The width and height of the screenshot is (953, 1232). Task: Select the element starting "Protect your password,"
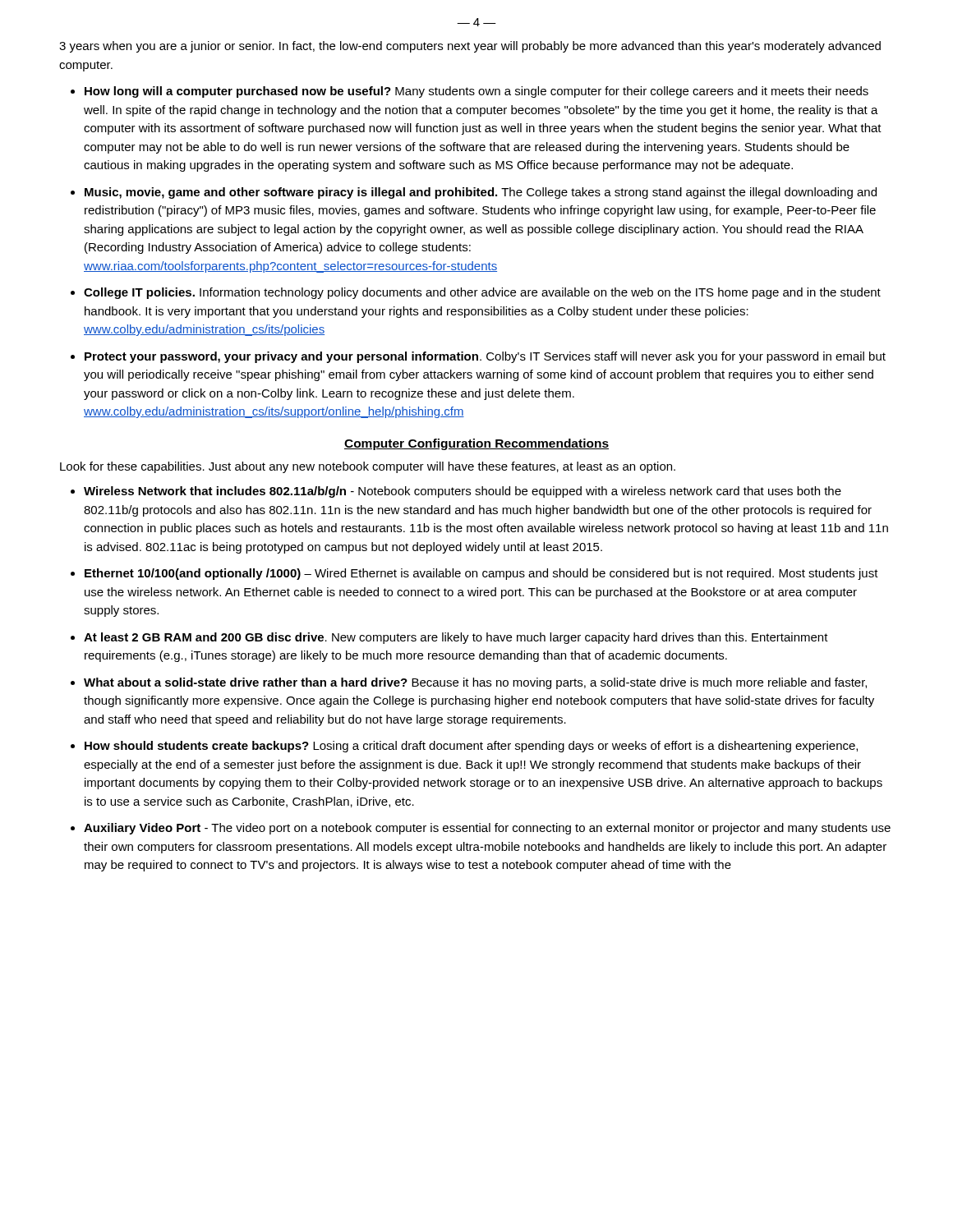[x=485, y=383]
